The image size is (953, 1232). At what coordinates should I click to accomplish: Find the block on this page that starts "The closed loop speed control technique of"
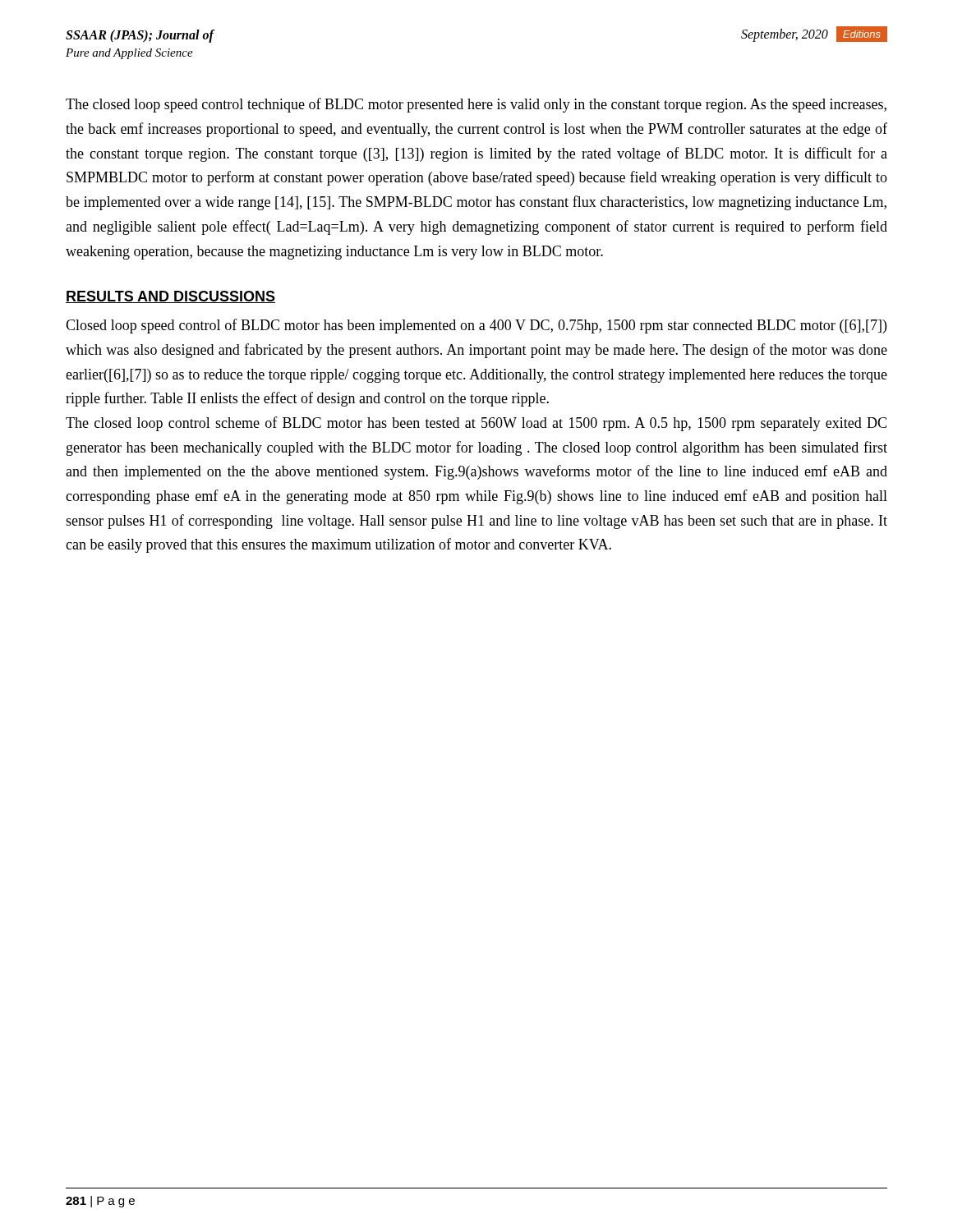476,178
